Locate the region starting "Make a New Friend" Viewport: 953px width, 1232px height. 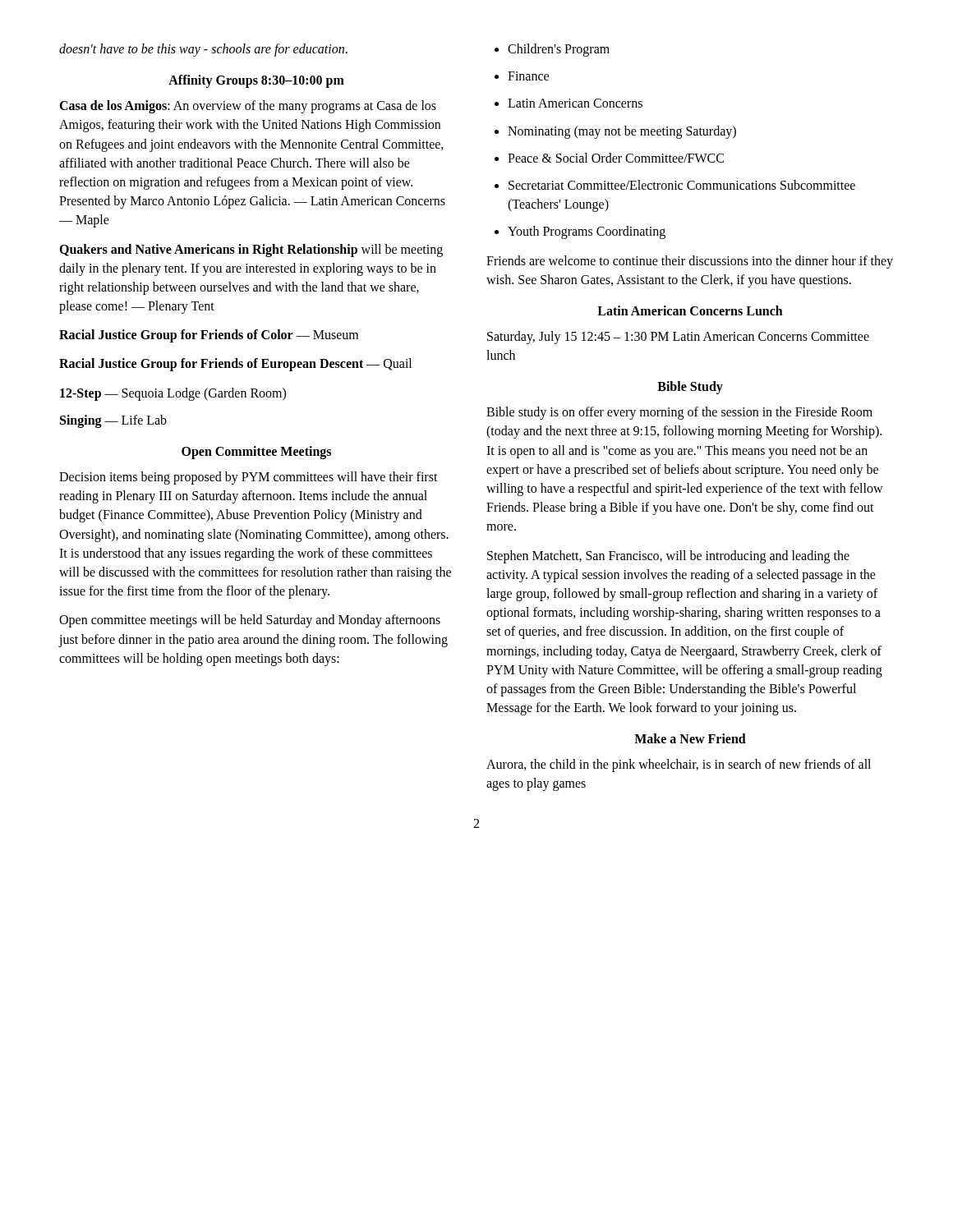(x=690, y=739)
